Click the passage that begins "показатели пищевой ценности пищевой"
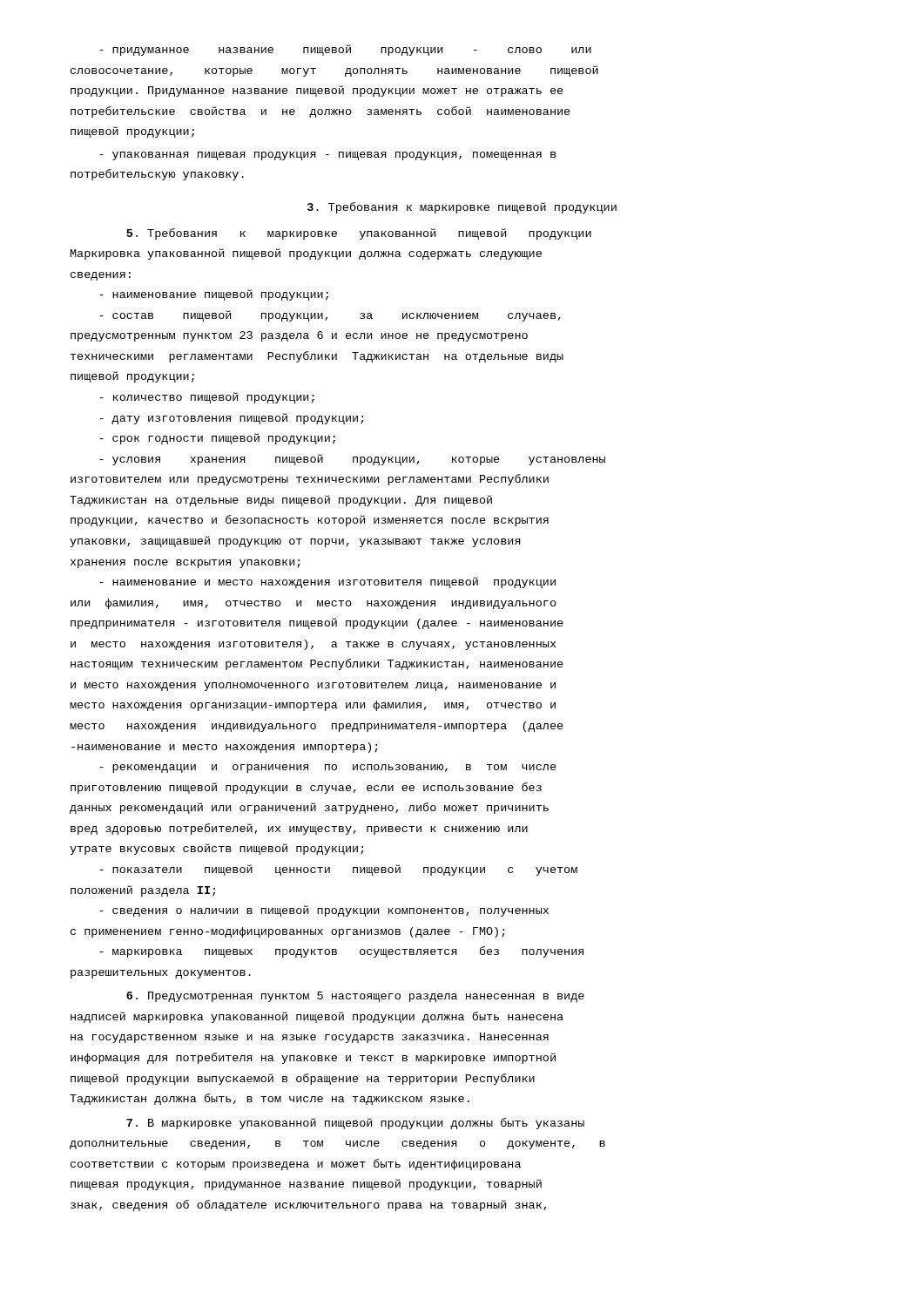Image resolution: width=924 pixels, height=1307 pixels. (462, 880)
